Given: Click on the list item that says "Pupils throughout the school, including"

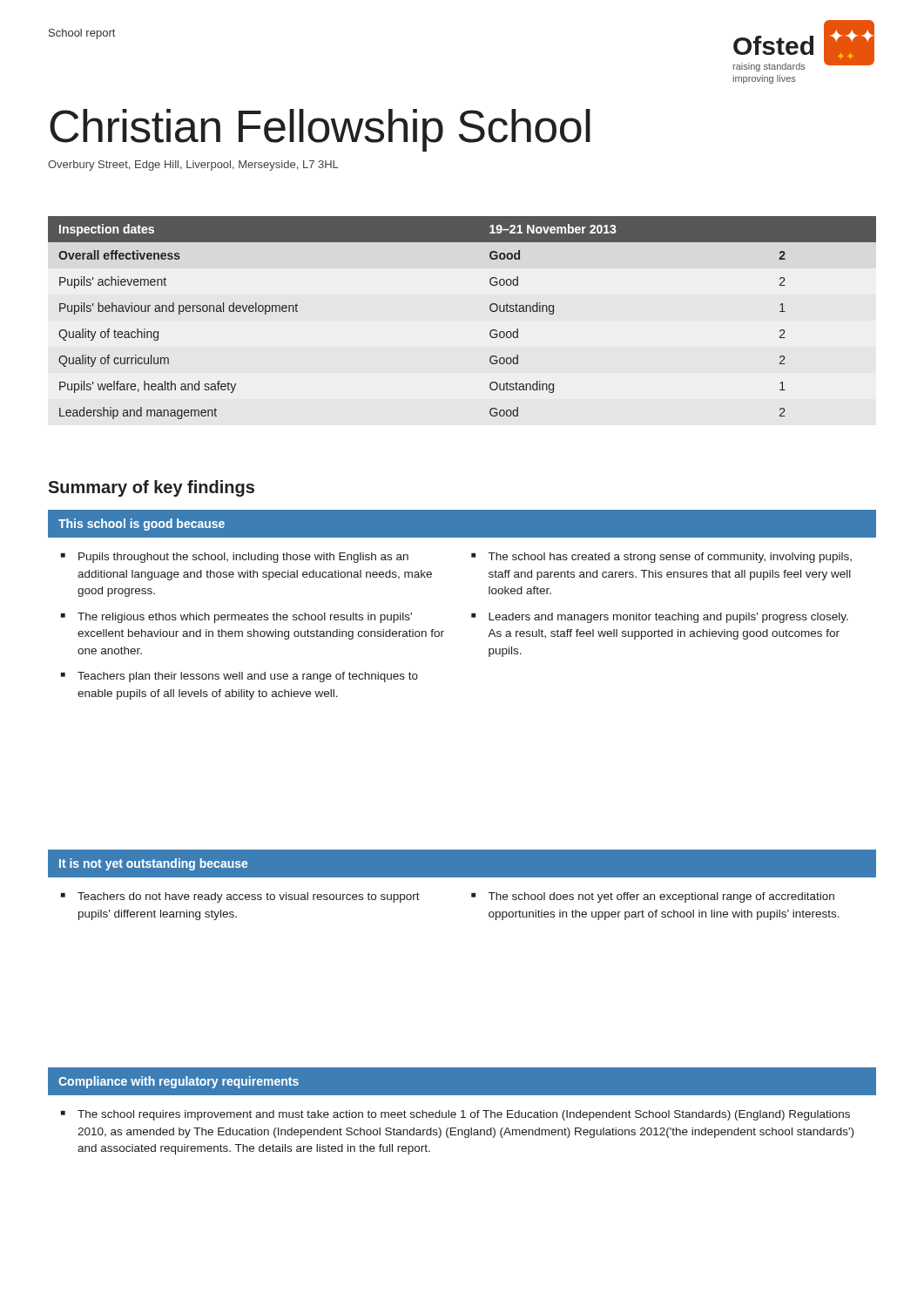Looking at the screenshot, I should (255, 573).
